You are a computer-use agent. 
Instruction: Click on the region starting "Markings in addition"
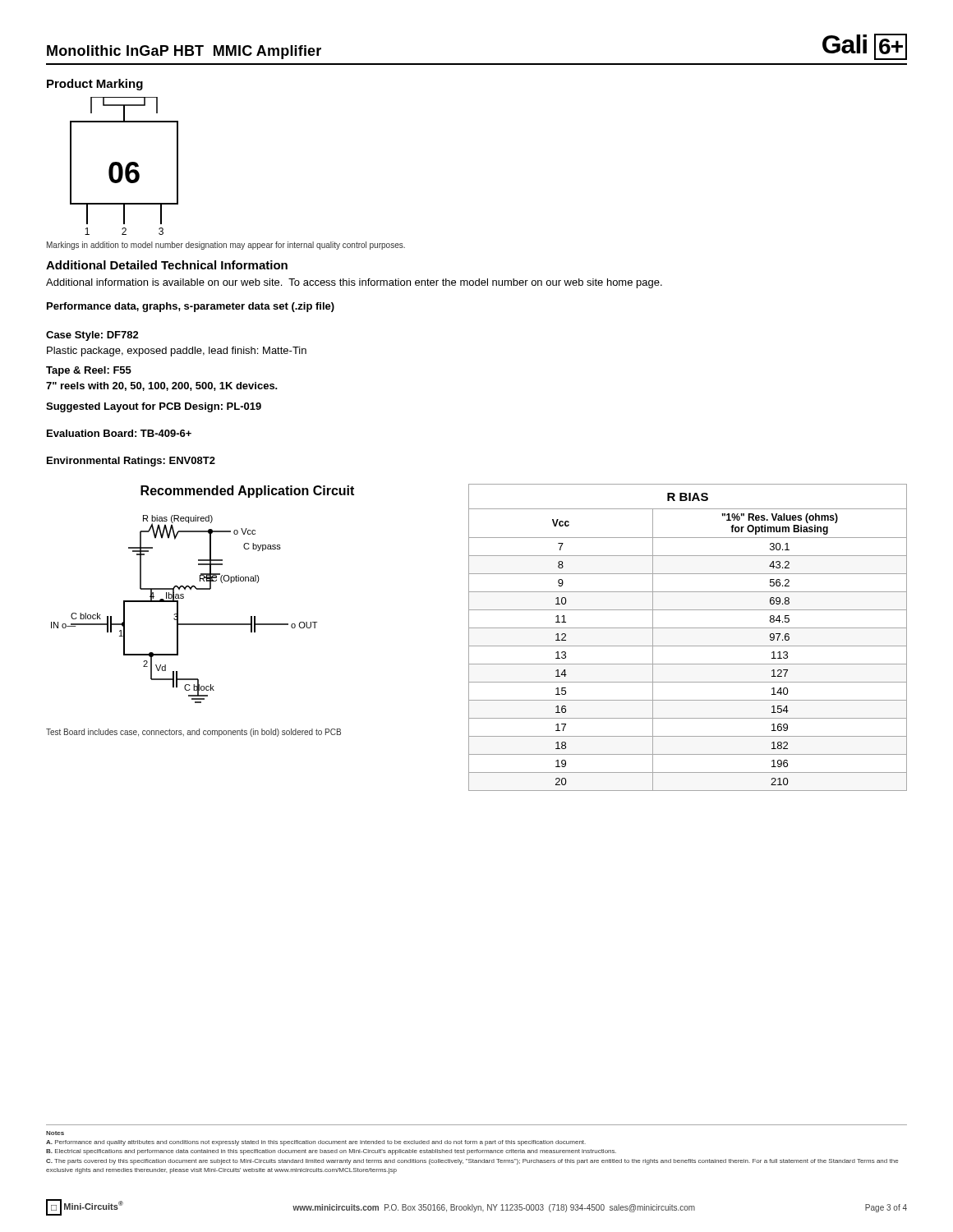(226, 245)
